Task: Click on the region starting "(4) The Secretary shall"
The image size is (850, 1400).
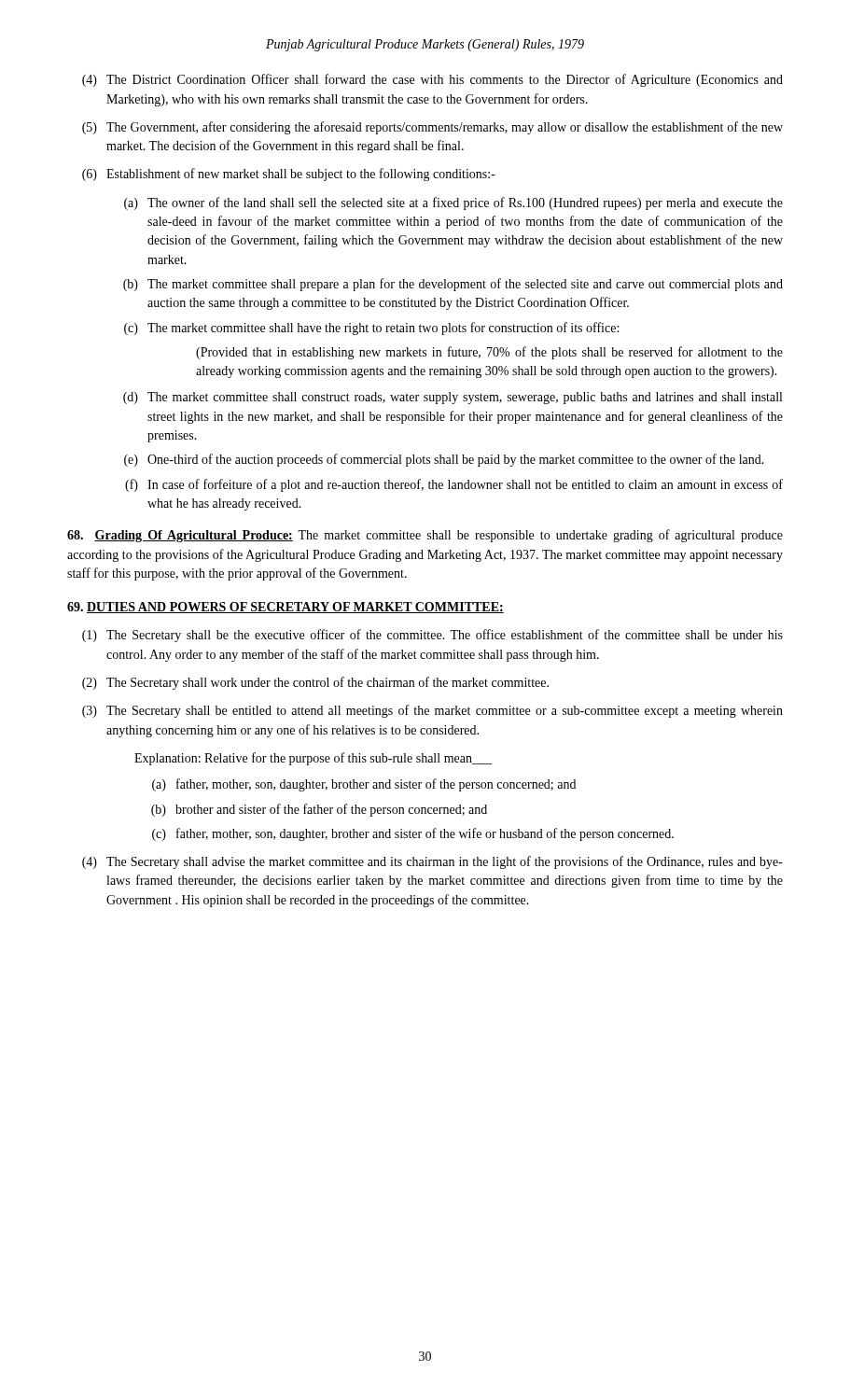Action: click(425, 882)
